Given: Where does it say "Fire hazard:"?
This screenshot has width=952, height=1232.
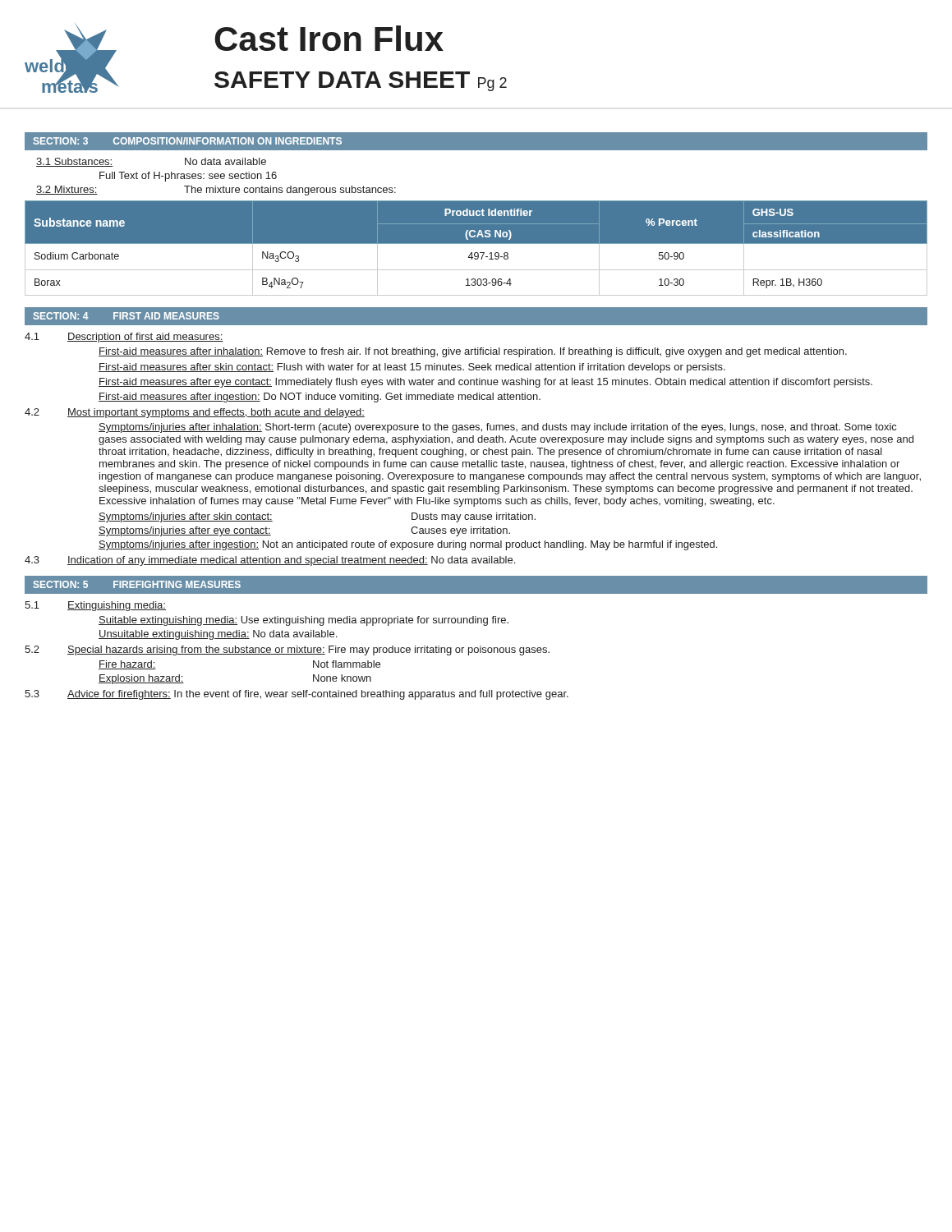Looking at the screenshot, I should pyautogui.click(x=127, y=664).
